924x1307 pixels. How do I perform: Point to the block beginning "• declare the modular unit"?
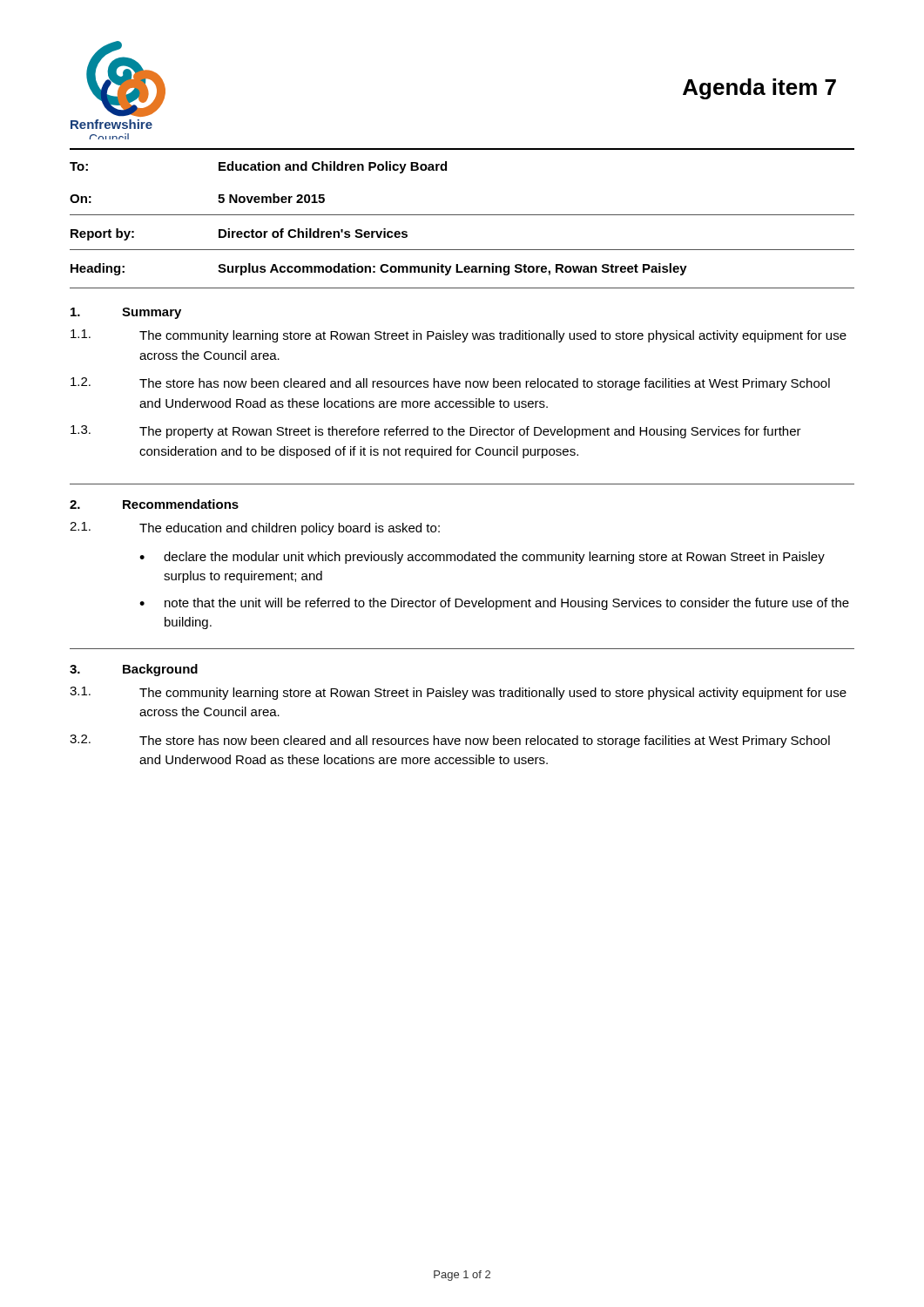click(497, 566)
